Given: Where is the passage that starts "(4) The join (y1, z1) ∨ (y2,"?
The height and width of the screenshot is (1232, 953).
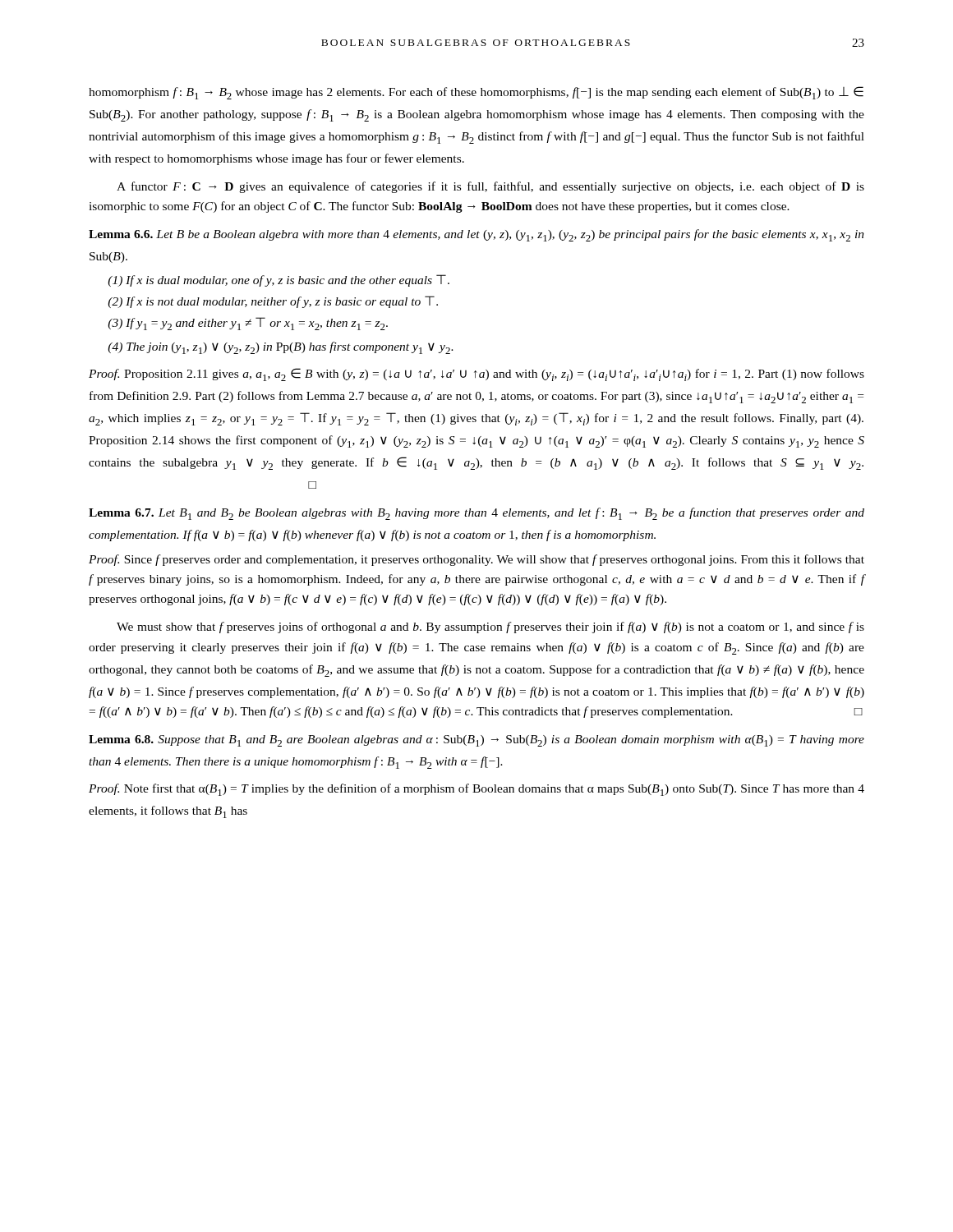Looking at the screenshot, I should 281,348.
